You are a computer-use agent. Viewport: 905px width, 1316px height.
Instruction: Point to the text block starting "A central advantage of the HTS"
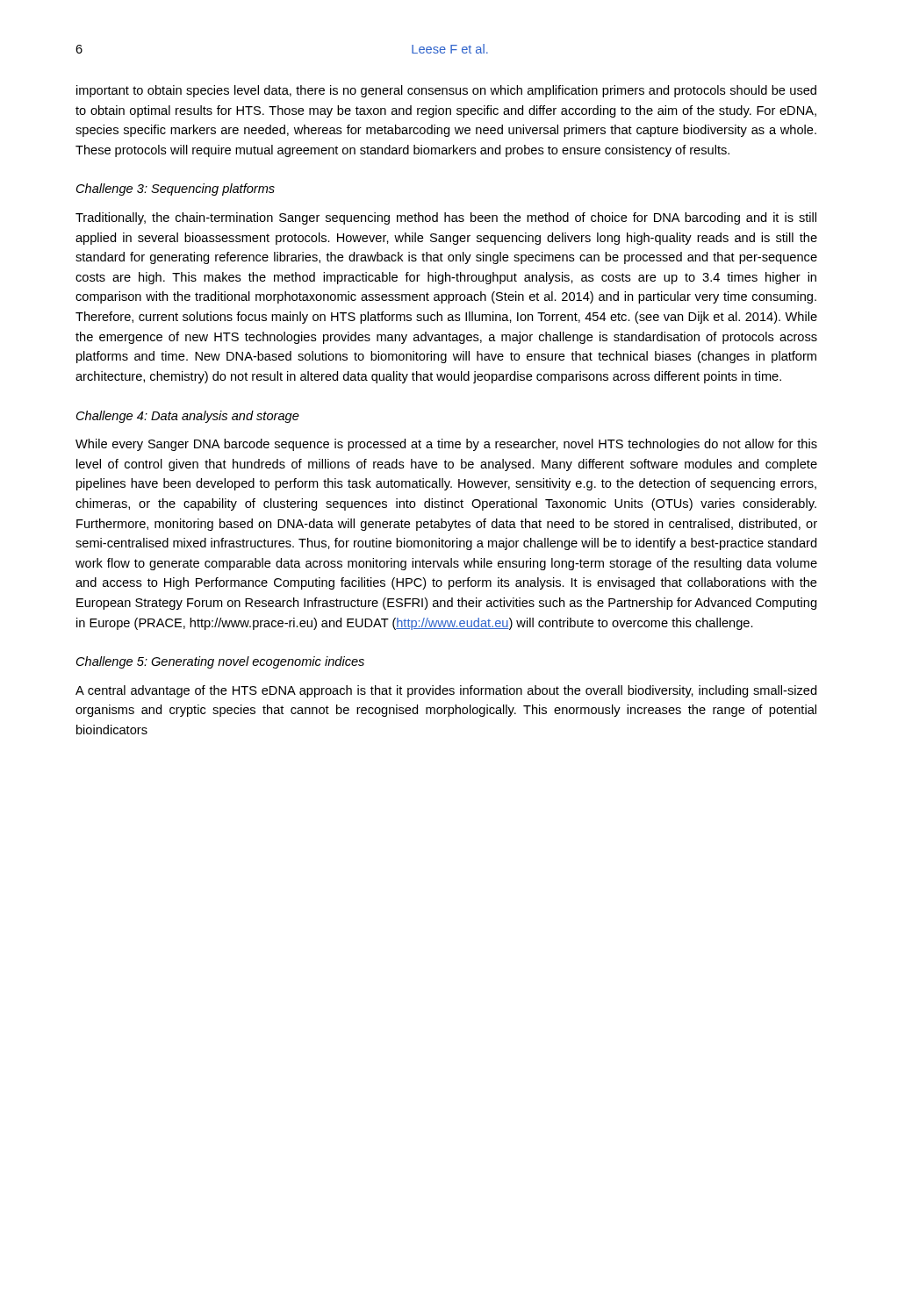[446, 710]
